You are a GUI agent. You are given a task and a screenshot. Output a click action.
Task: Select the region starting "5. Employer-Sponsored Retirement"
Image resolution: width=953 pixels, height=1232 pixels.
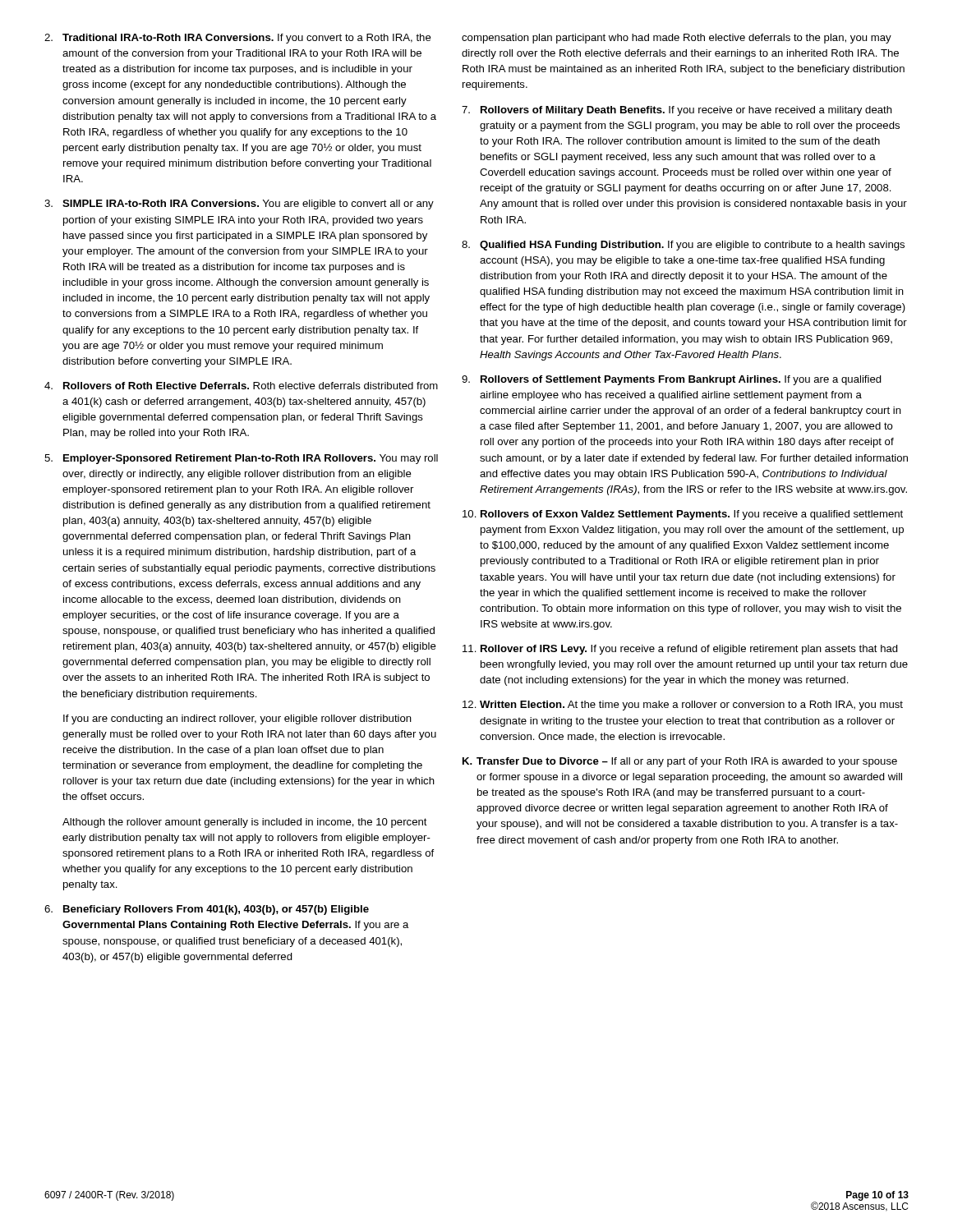[242, 575]
